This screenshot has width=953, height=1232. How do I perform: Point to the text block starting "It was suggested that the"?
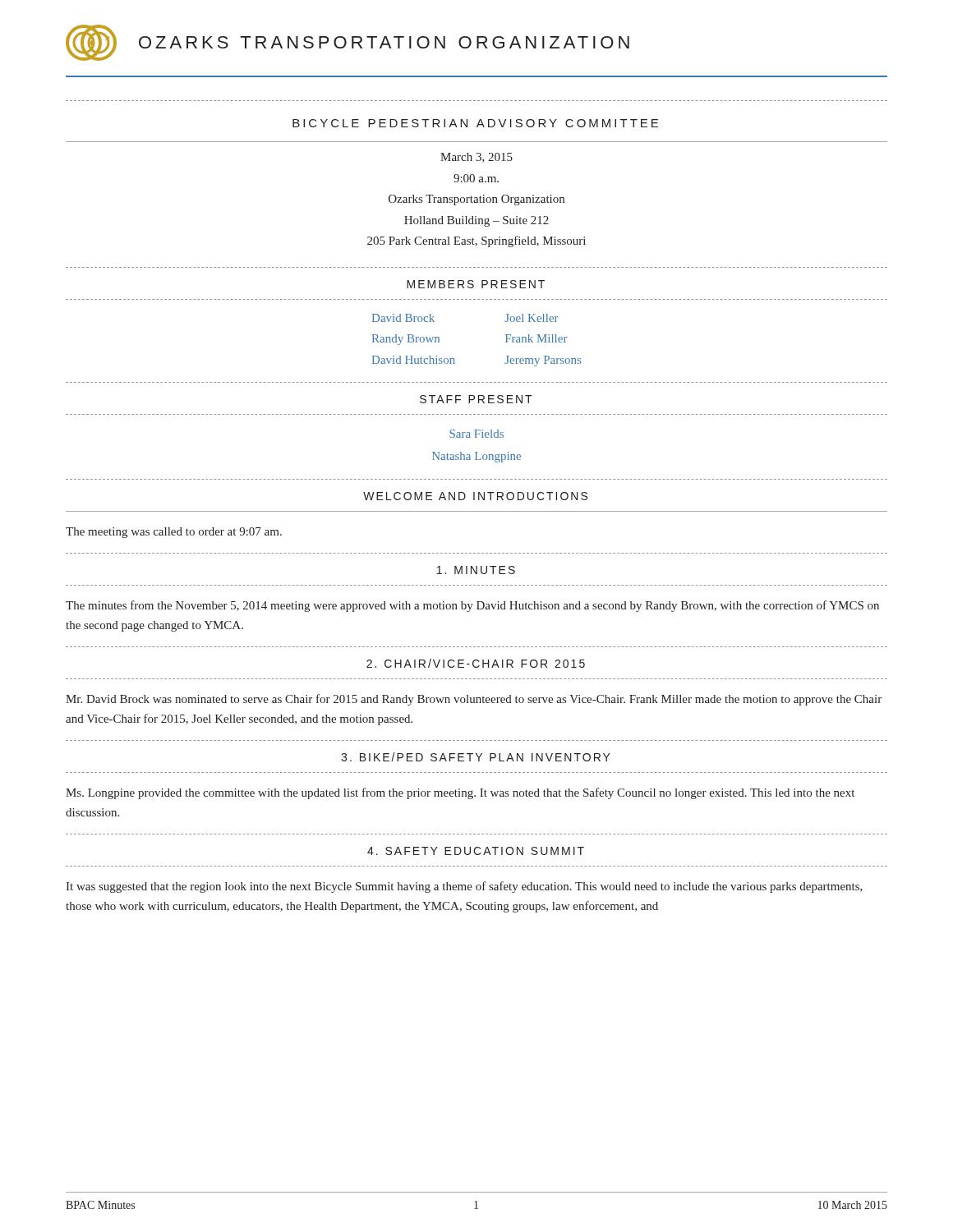click(476, 897)
